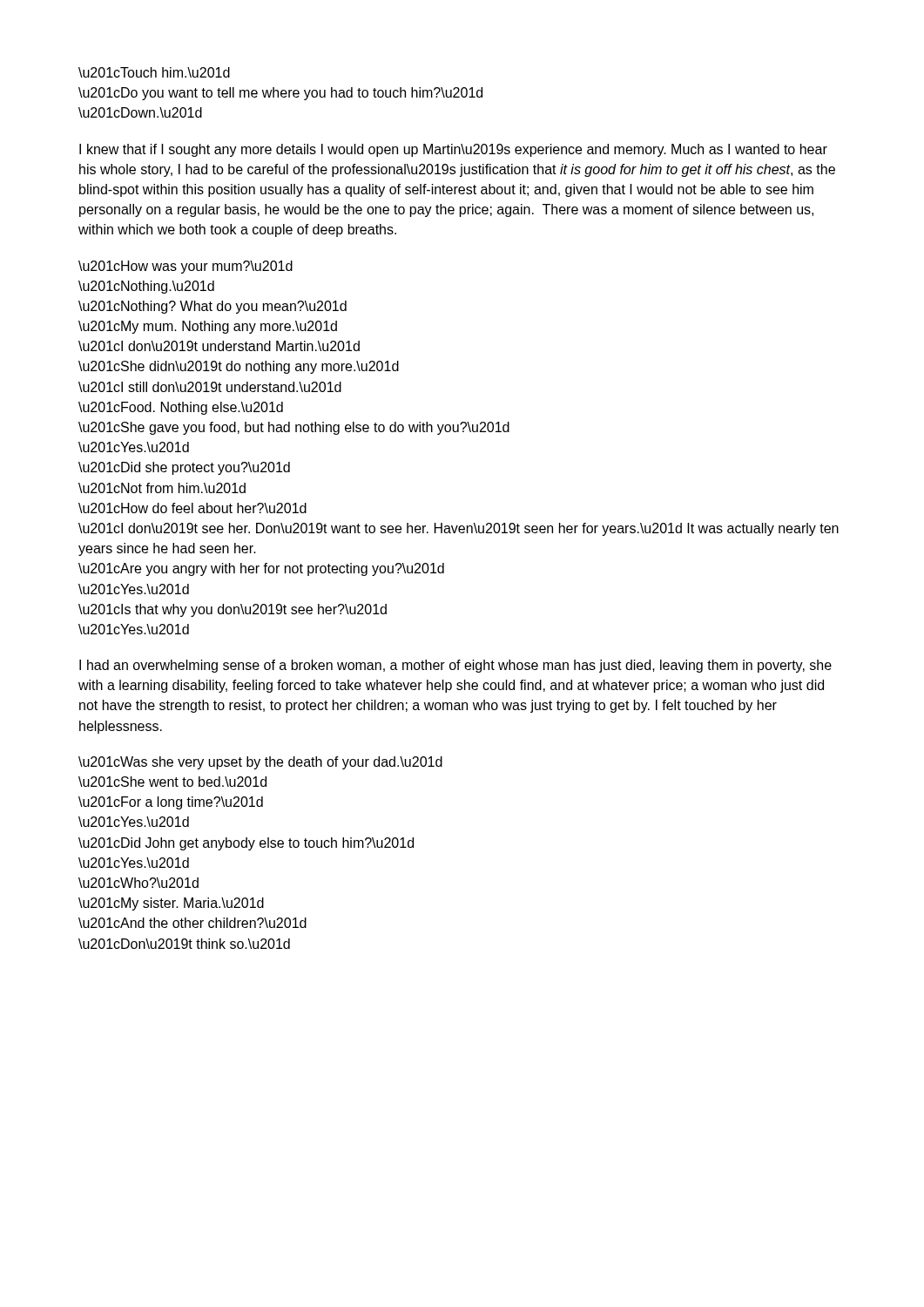
Task: Locate the element starting "I knew that if I"
Action: pos(457,189)
